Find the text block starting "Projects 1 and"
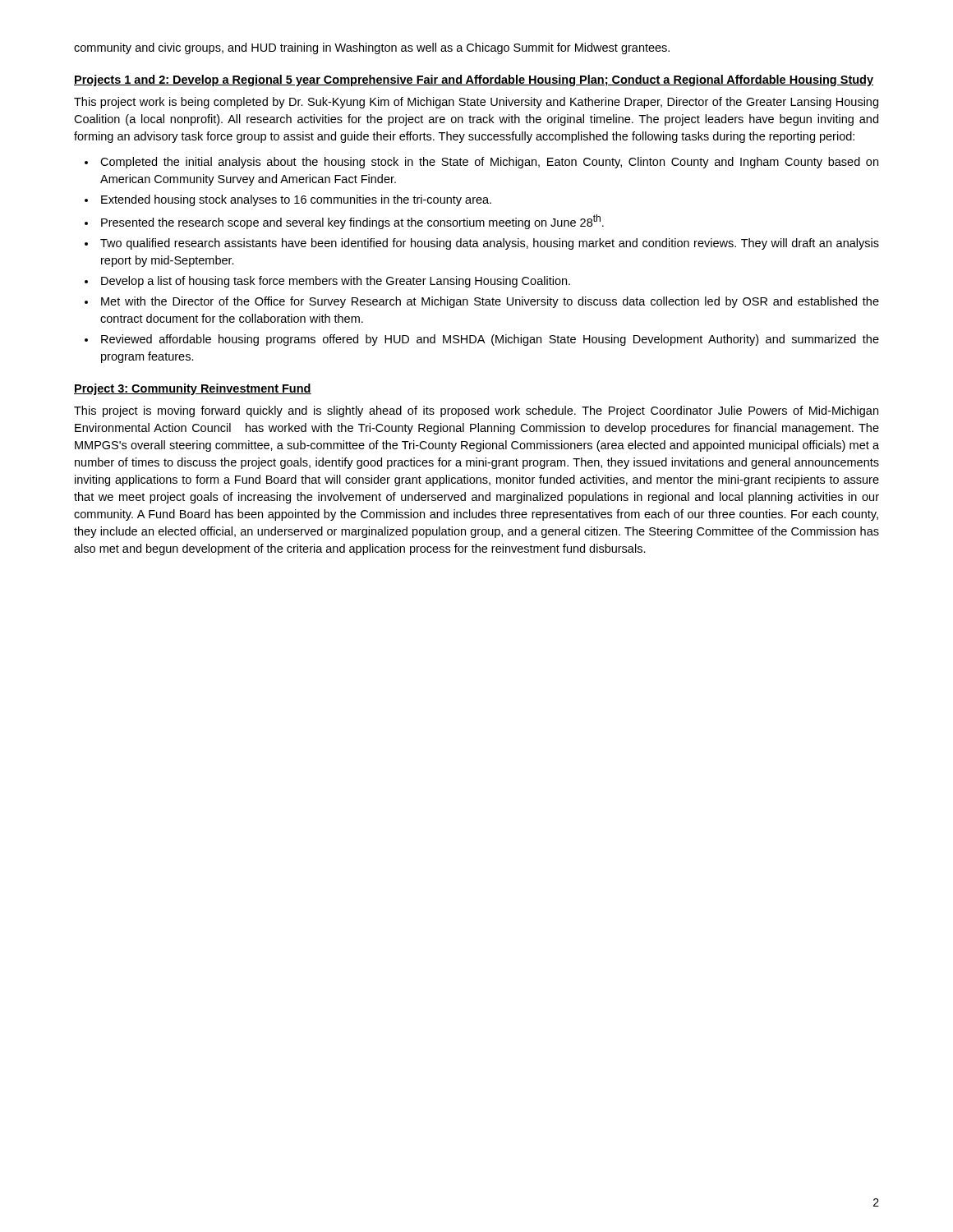Viewport: 953px width, 1232px height. 474,80
